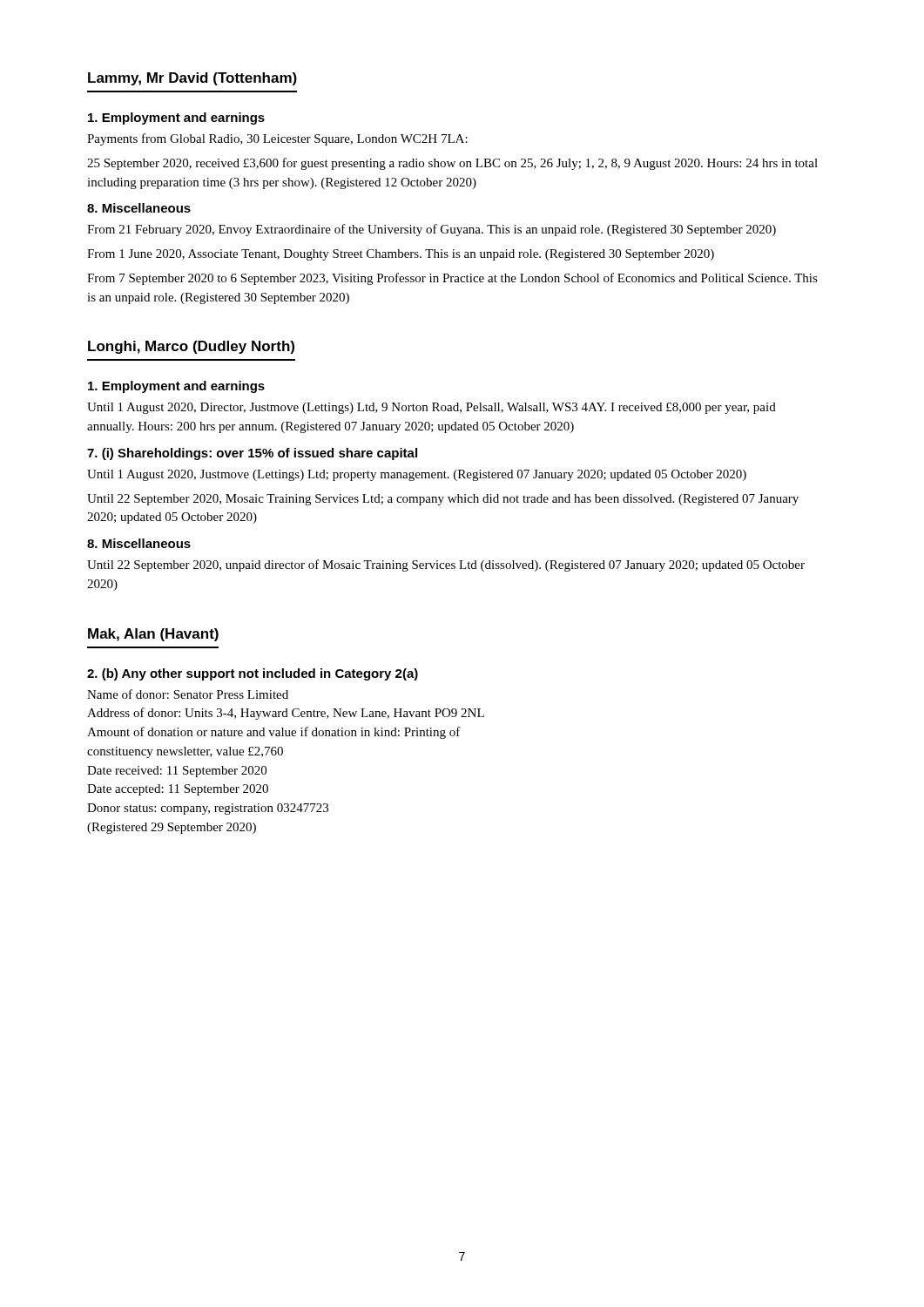The width and height of the screenshot is (924, 1307).
Task: Find the text starting "Payments from Global Radio, 30 Leicester"
Action: pyautogui.click(x=278, y=139)
